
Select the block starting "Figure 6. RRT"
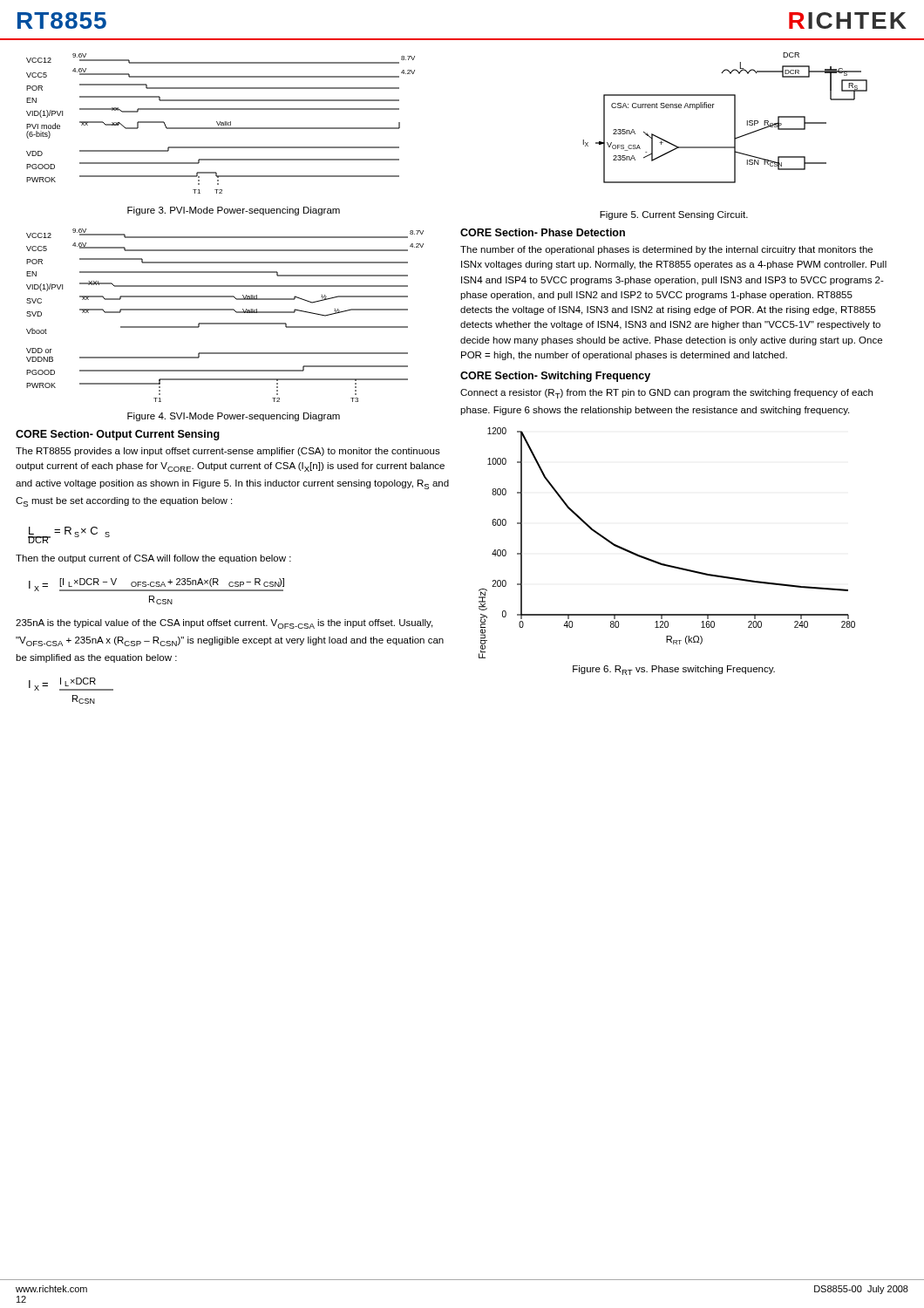coord(674,670)
